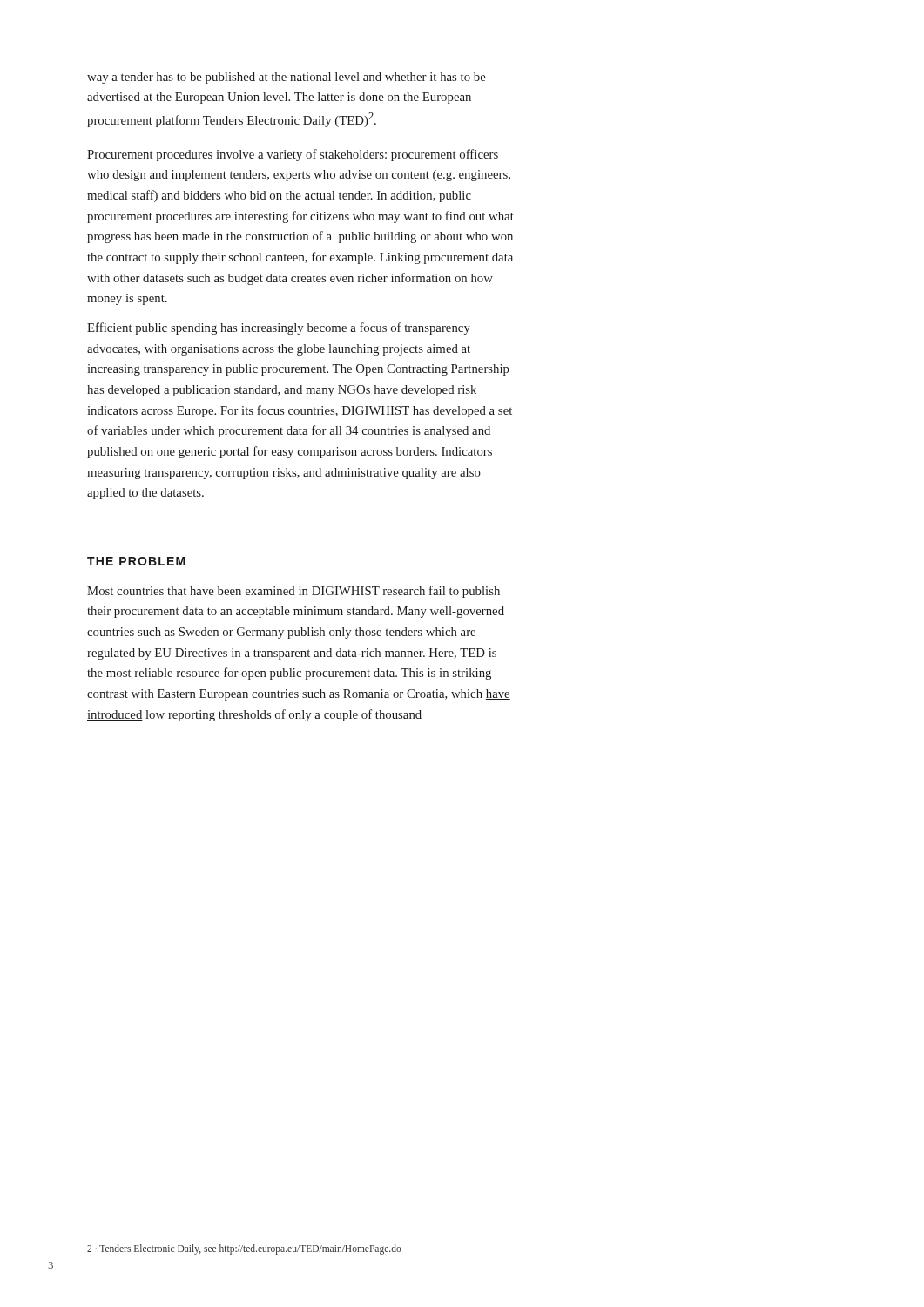
Task: Point to the block beginning "2 · Tenders Electronic Daily, see"
Action: (244, 1248)
